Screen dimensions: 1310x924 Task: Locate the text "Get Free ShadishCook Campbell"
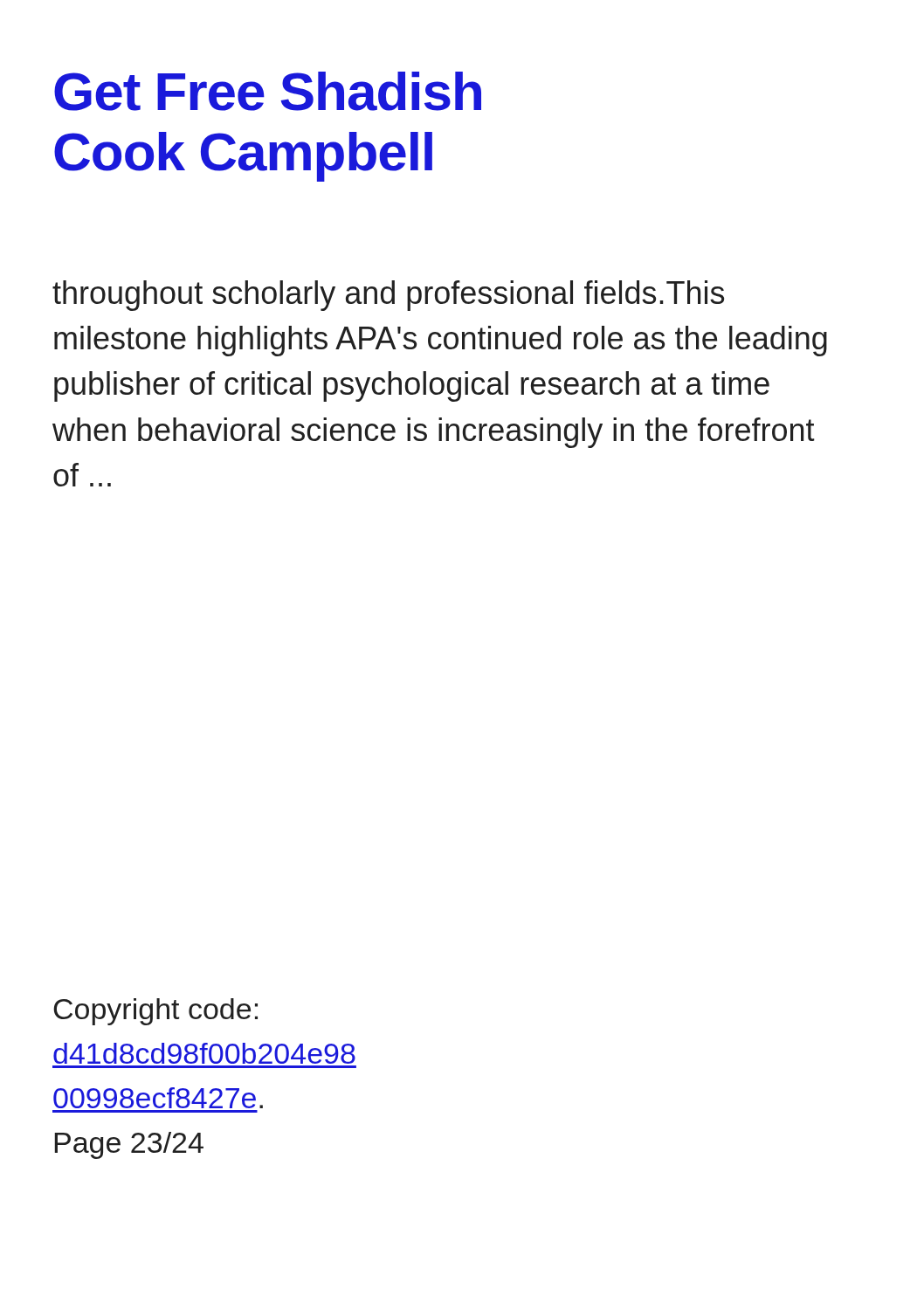(x=462, y=122)
